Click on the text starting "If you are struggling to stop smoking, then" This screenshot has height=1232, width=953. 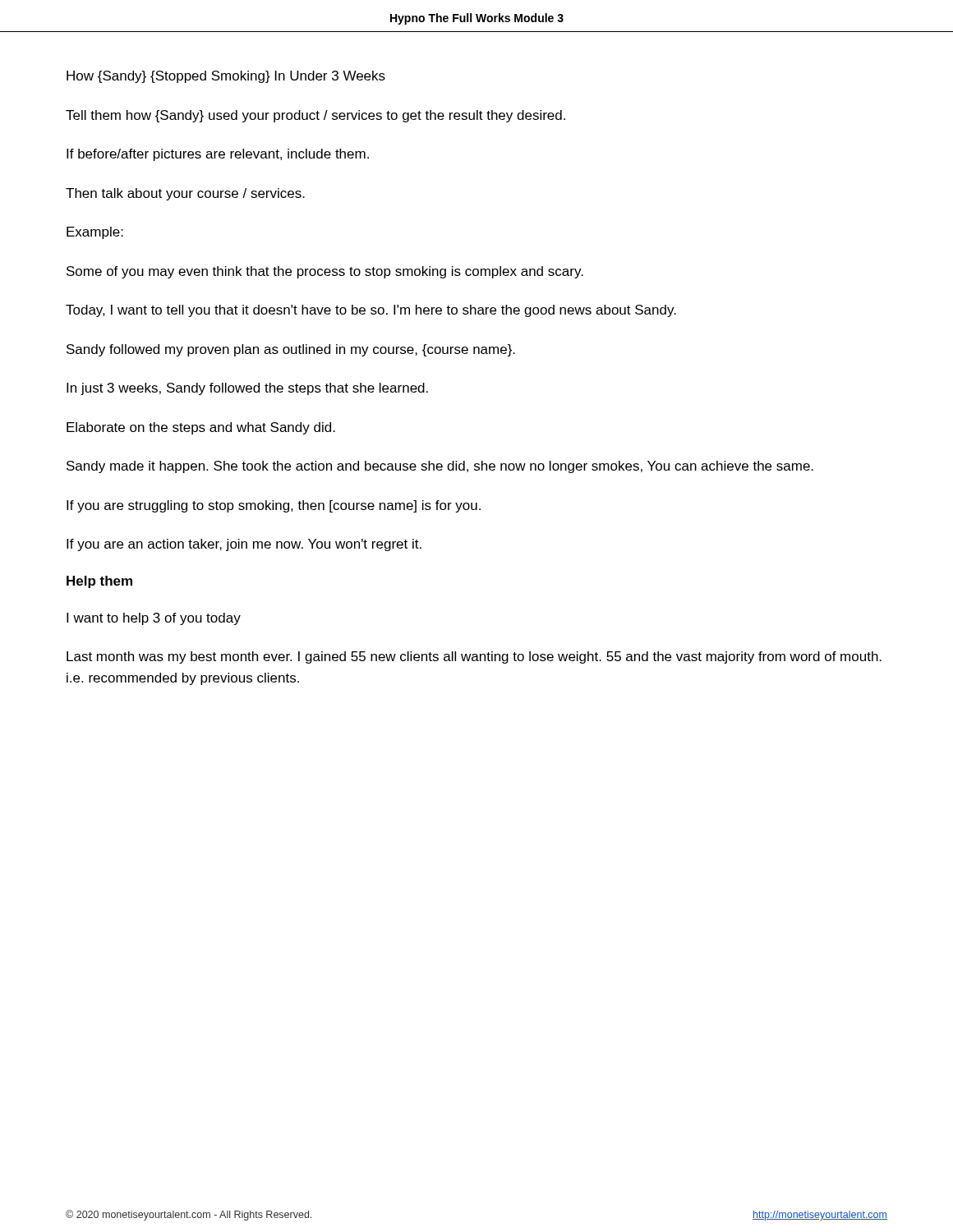[274, 505]
